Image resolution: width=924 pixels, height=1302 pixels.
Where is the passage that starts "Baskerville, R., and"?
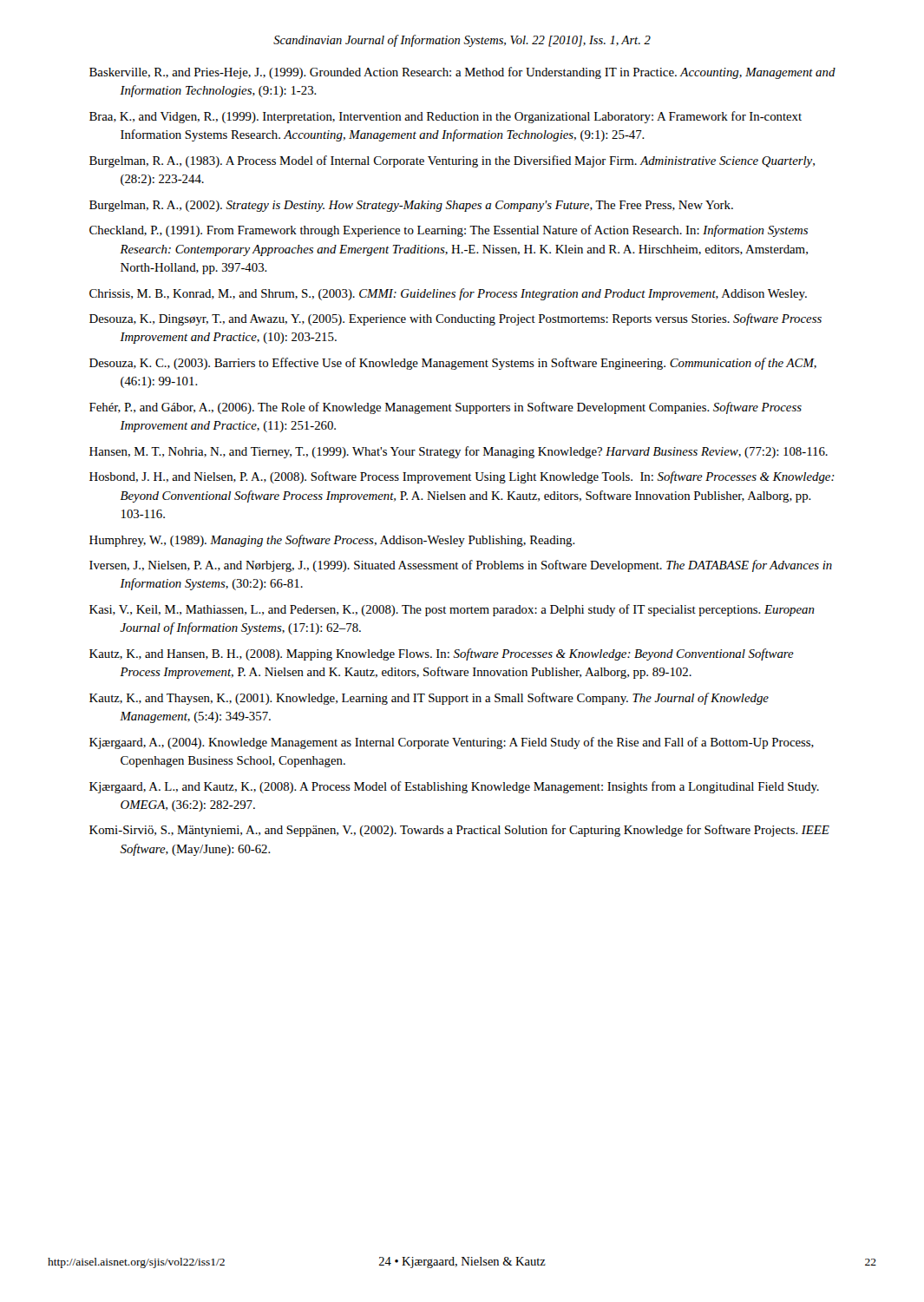462,81
